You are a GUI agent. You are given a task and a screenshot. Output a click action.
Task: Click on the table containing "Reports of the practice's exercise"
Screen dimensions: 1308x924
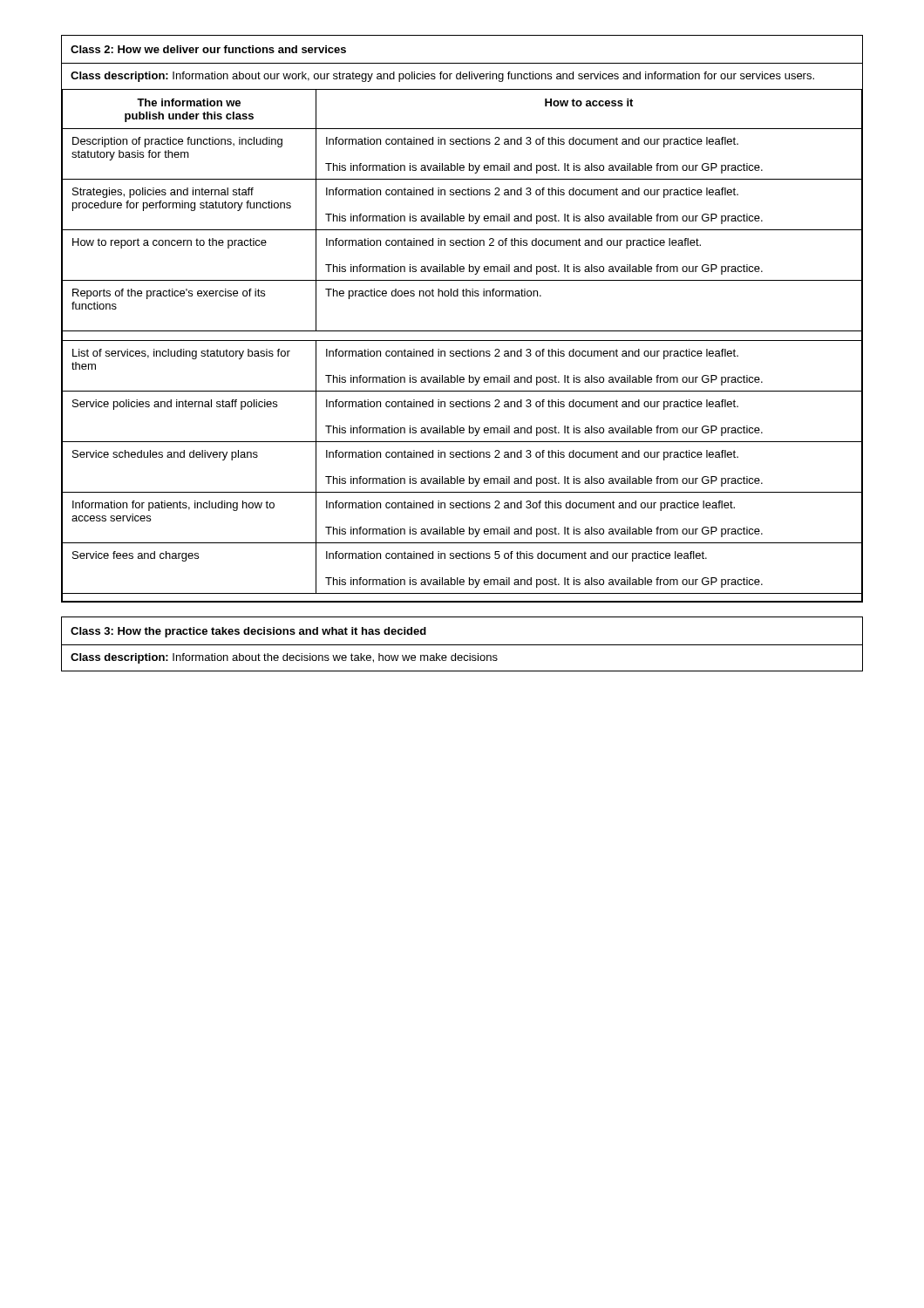click(462, 345)
